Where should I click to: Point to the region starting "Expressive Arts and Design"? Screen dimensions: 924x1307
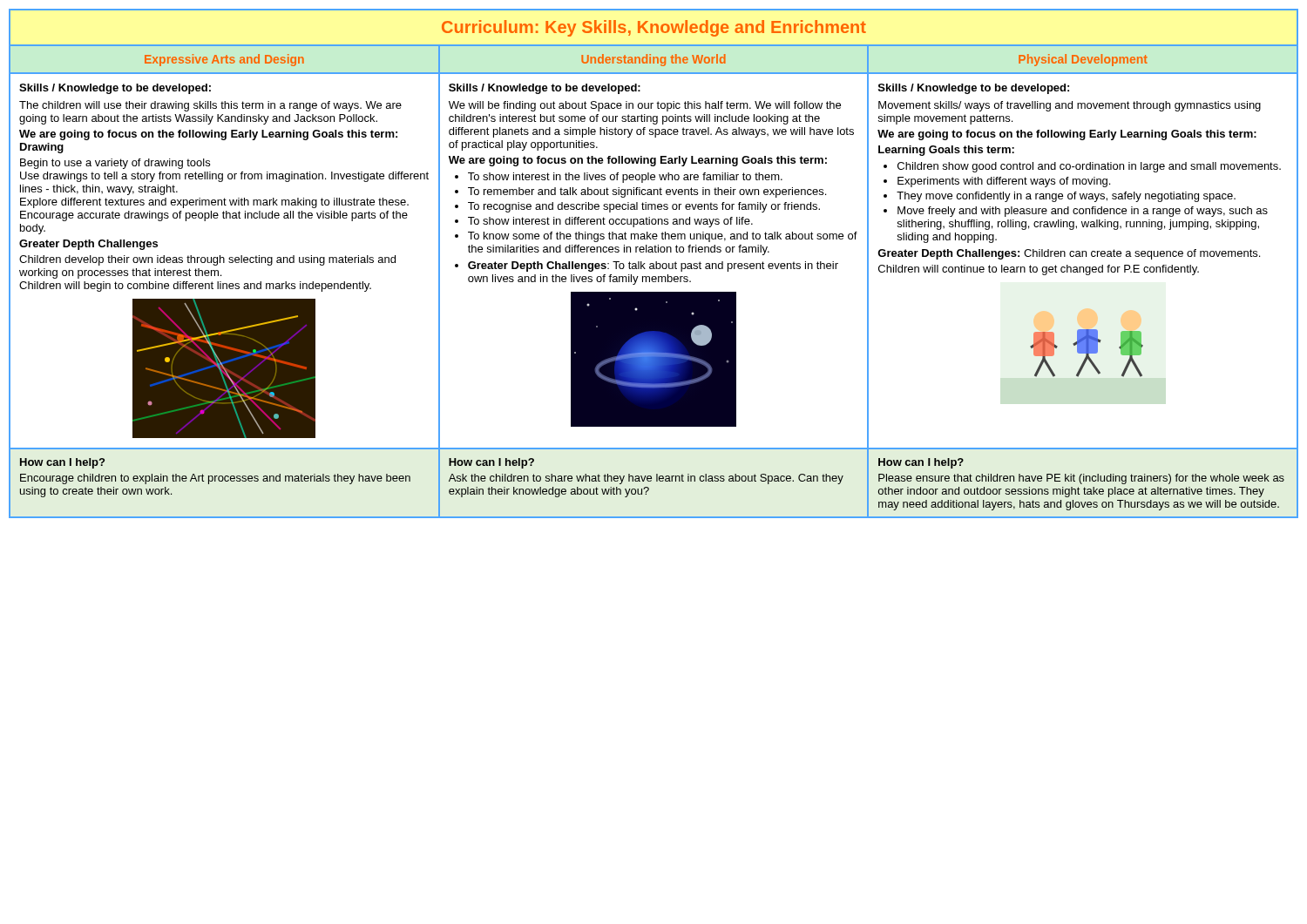coord(224,59)
